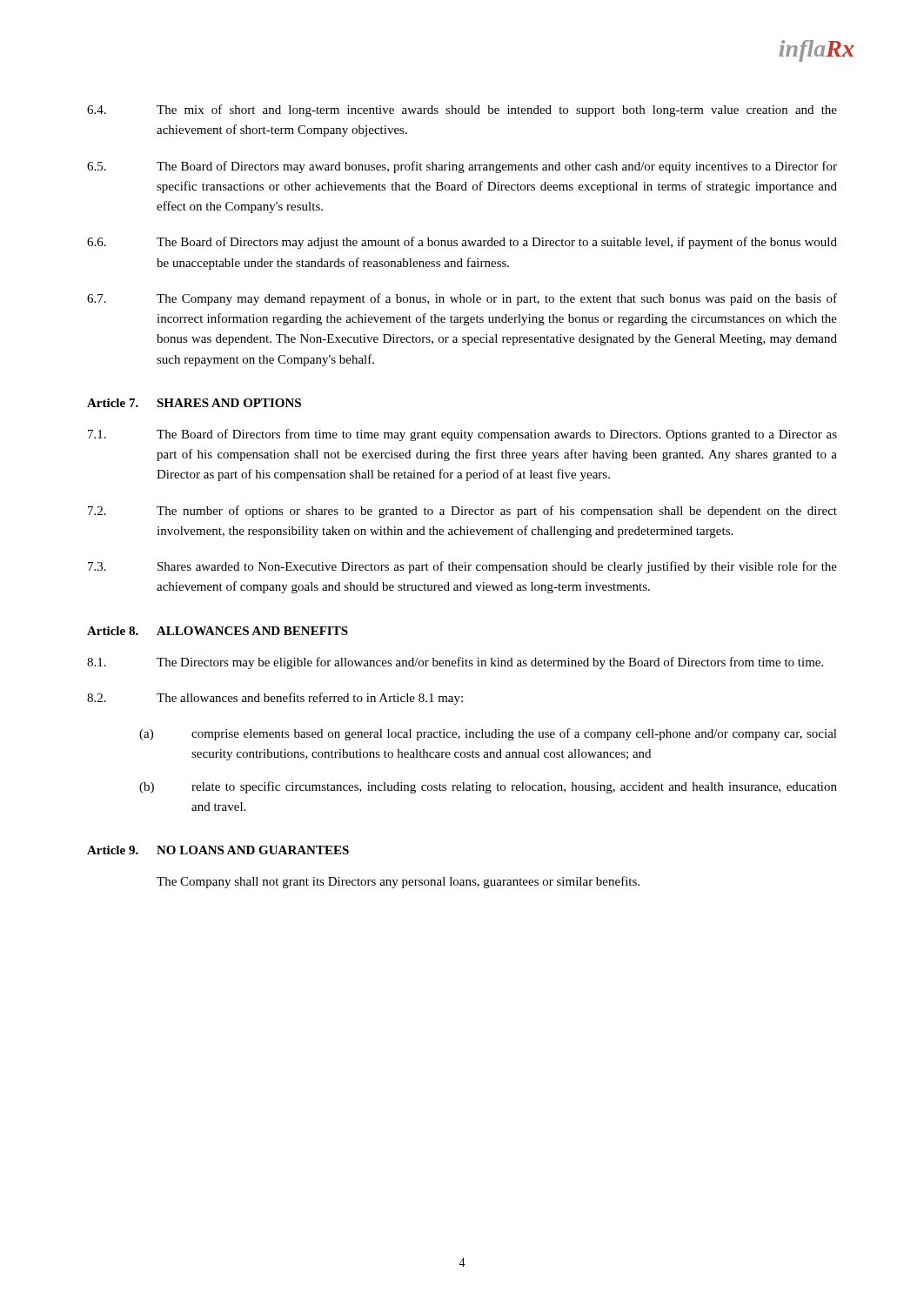This screenshot has height=1305, width=924.
Task: Point to the element starting "Article 8. ALLOWANCES AND BENEFITS"
Action: tap(218, 631)
